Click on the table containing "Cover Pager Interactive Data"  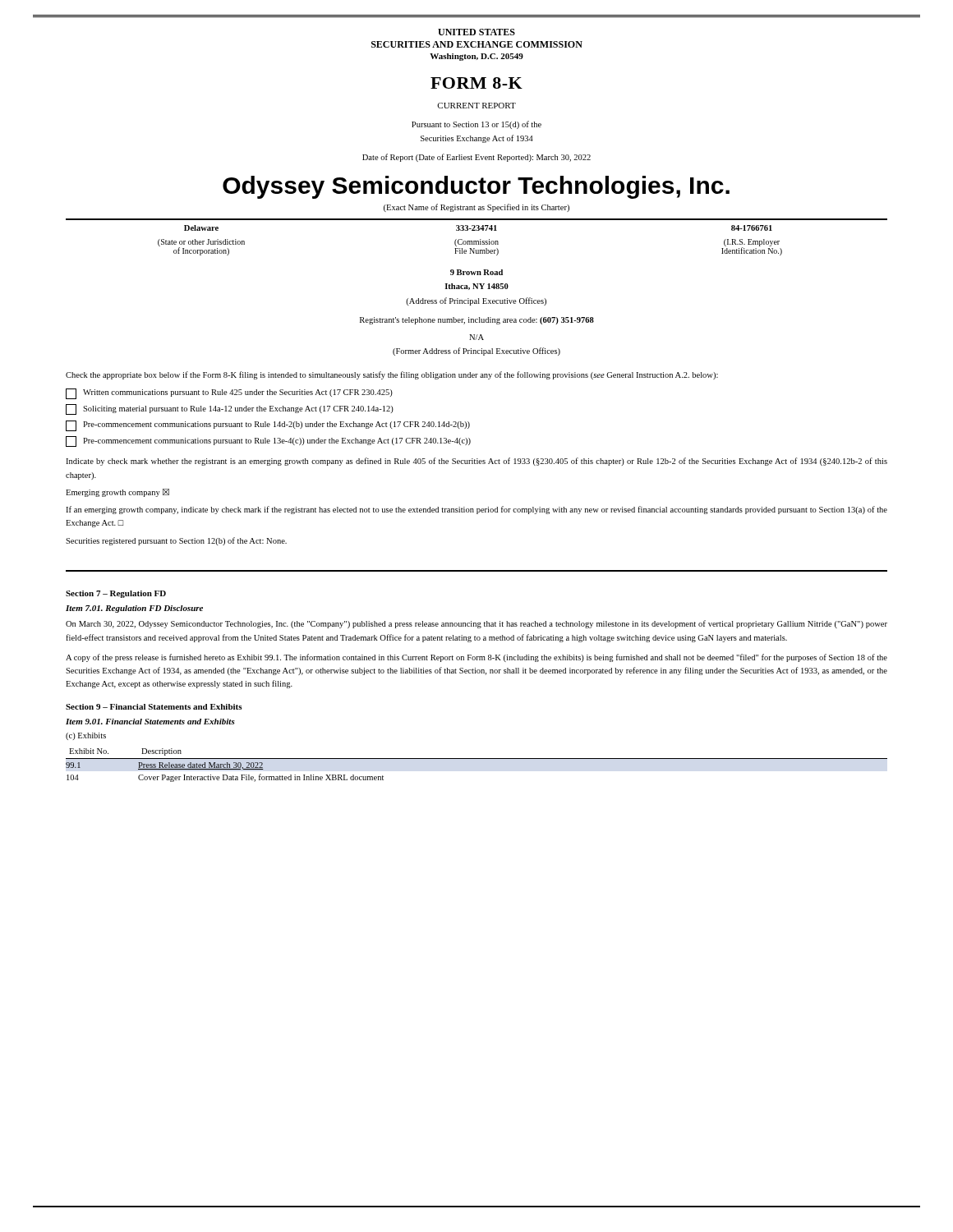[476, 764]
